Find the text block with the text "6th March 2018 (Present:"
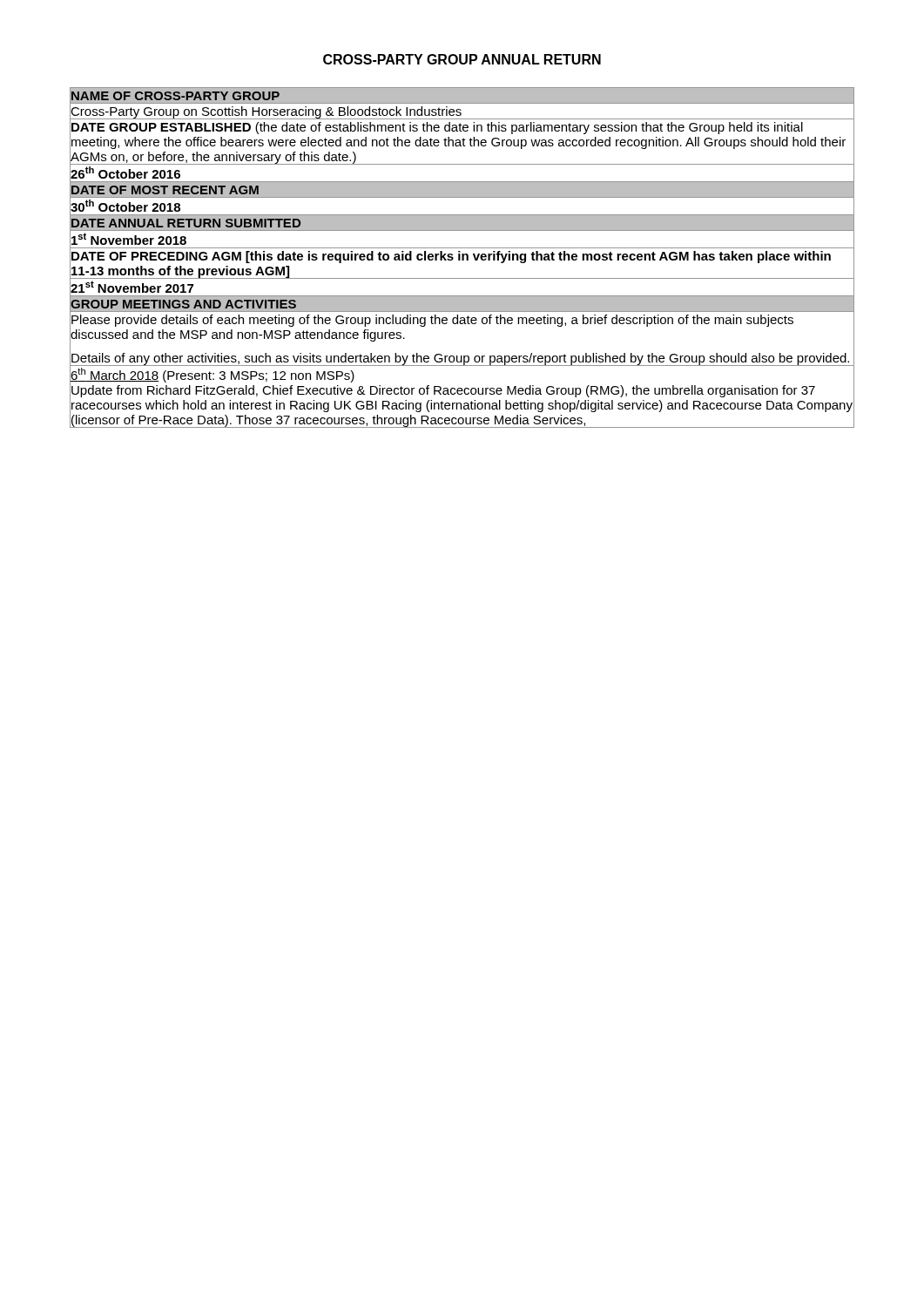Screen dimensions: 1307x924 (x=462, y=396)
